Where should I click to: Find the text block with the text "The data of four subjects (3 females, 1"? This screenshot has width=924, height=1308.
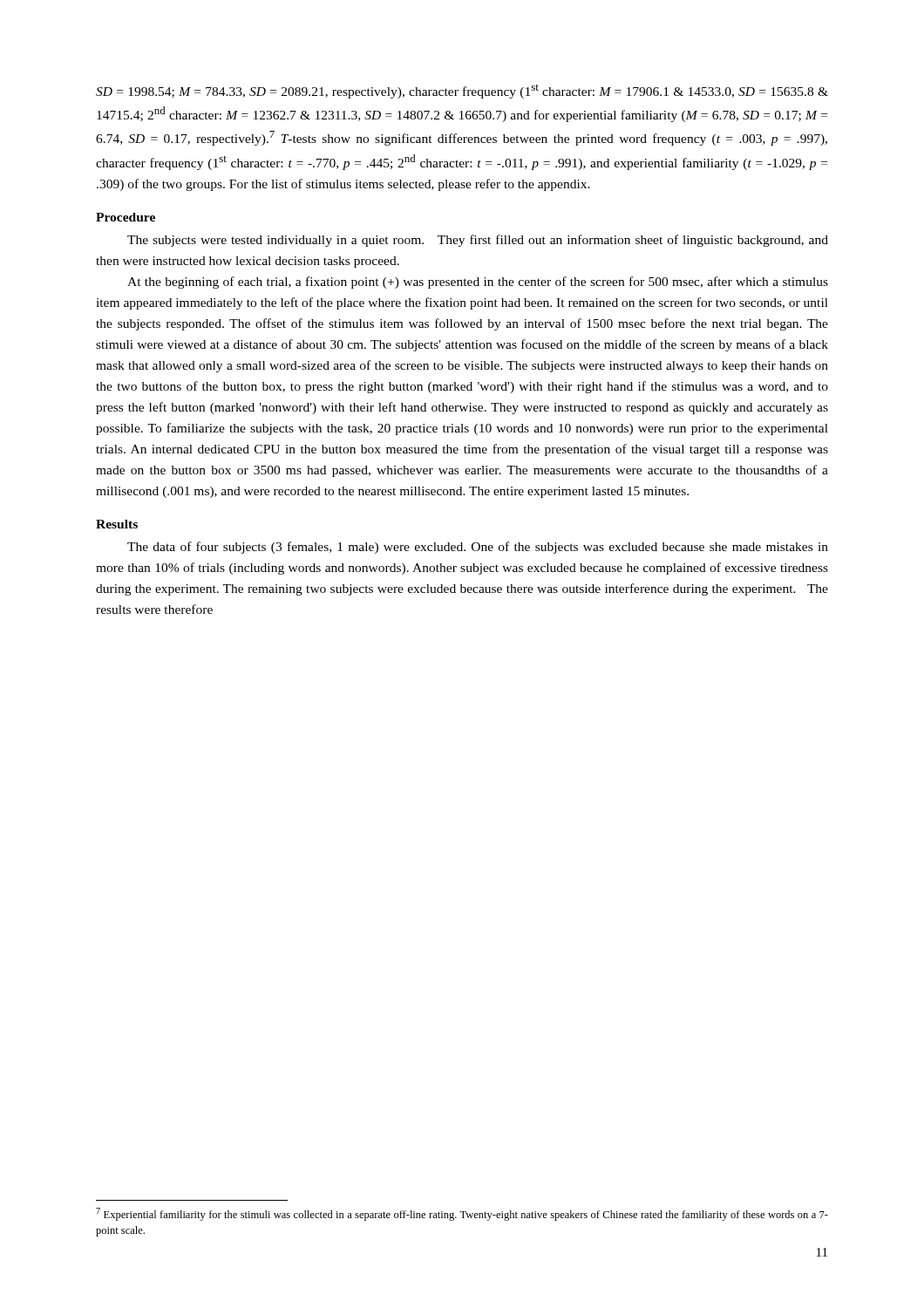462,578
